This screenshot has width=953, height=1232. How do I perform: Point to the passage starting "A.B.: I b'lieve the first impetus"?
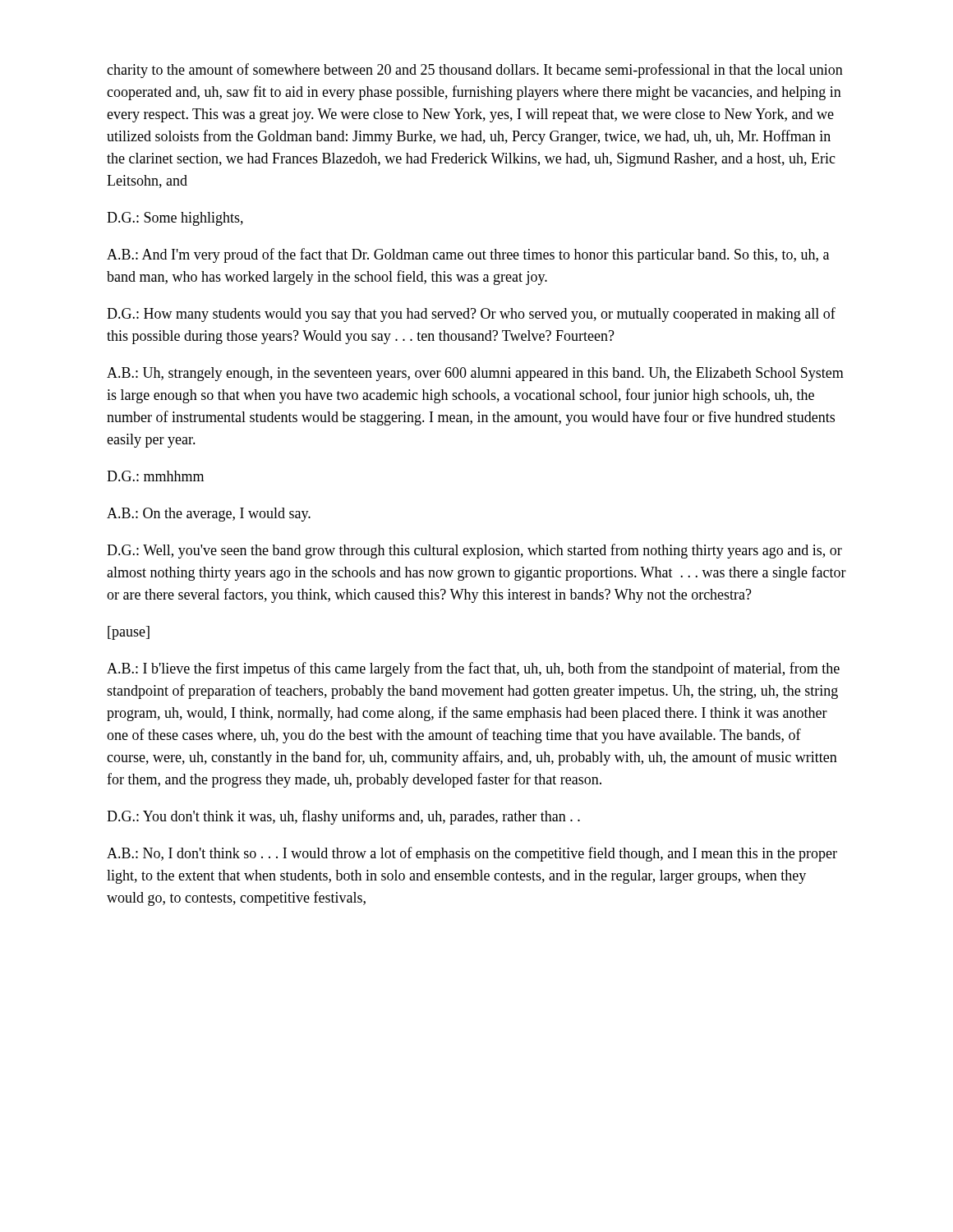coord(473,724)
